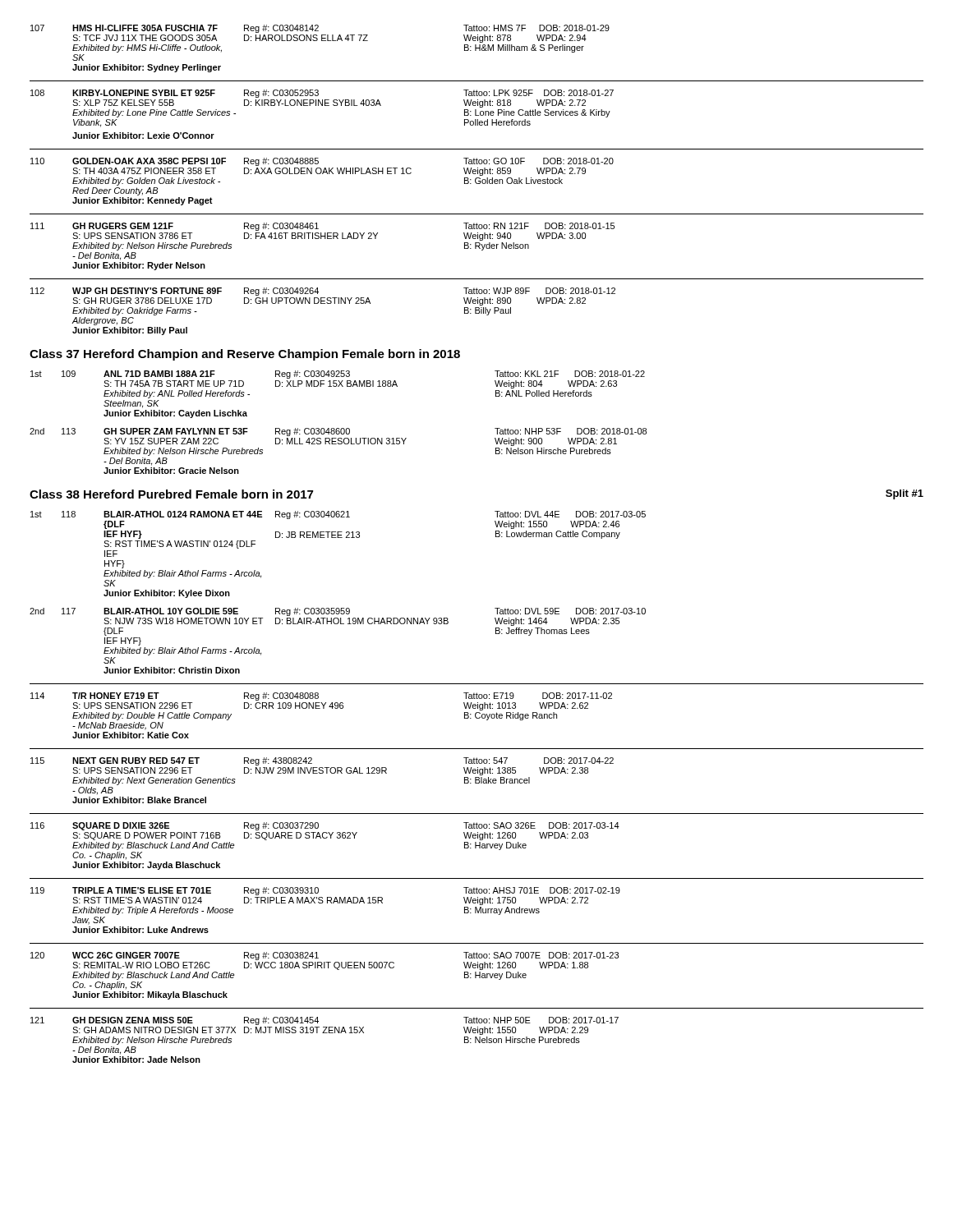Find the block starting "2nd 113 GH SUPER ZAM FAYLYNN ET 53F"
Screen dimensions: 1232x953
[x=338, y=432]
